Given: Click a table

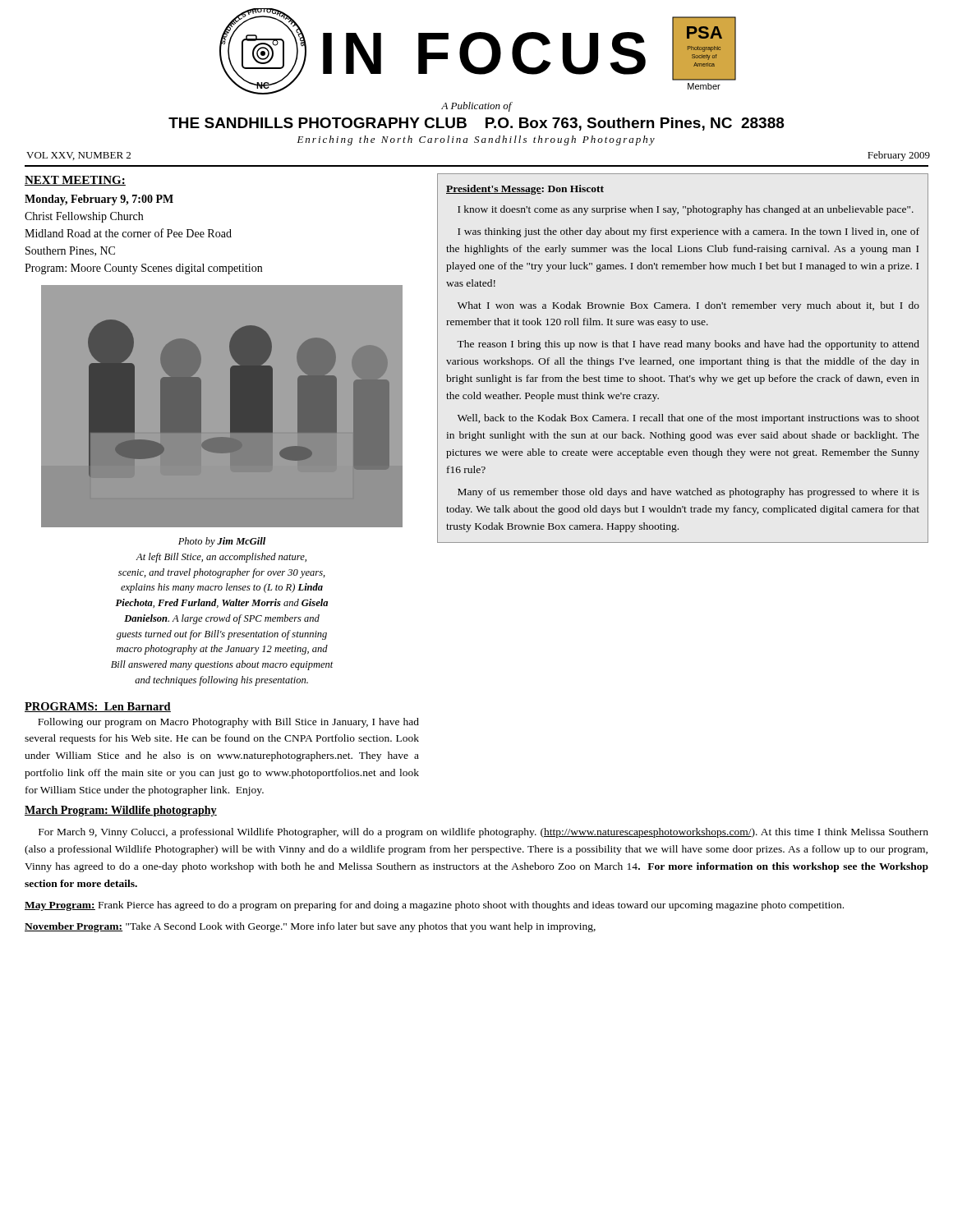Looking at the screenshot, I should click(x=683, y=358).
